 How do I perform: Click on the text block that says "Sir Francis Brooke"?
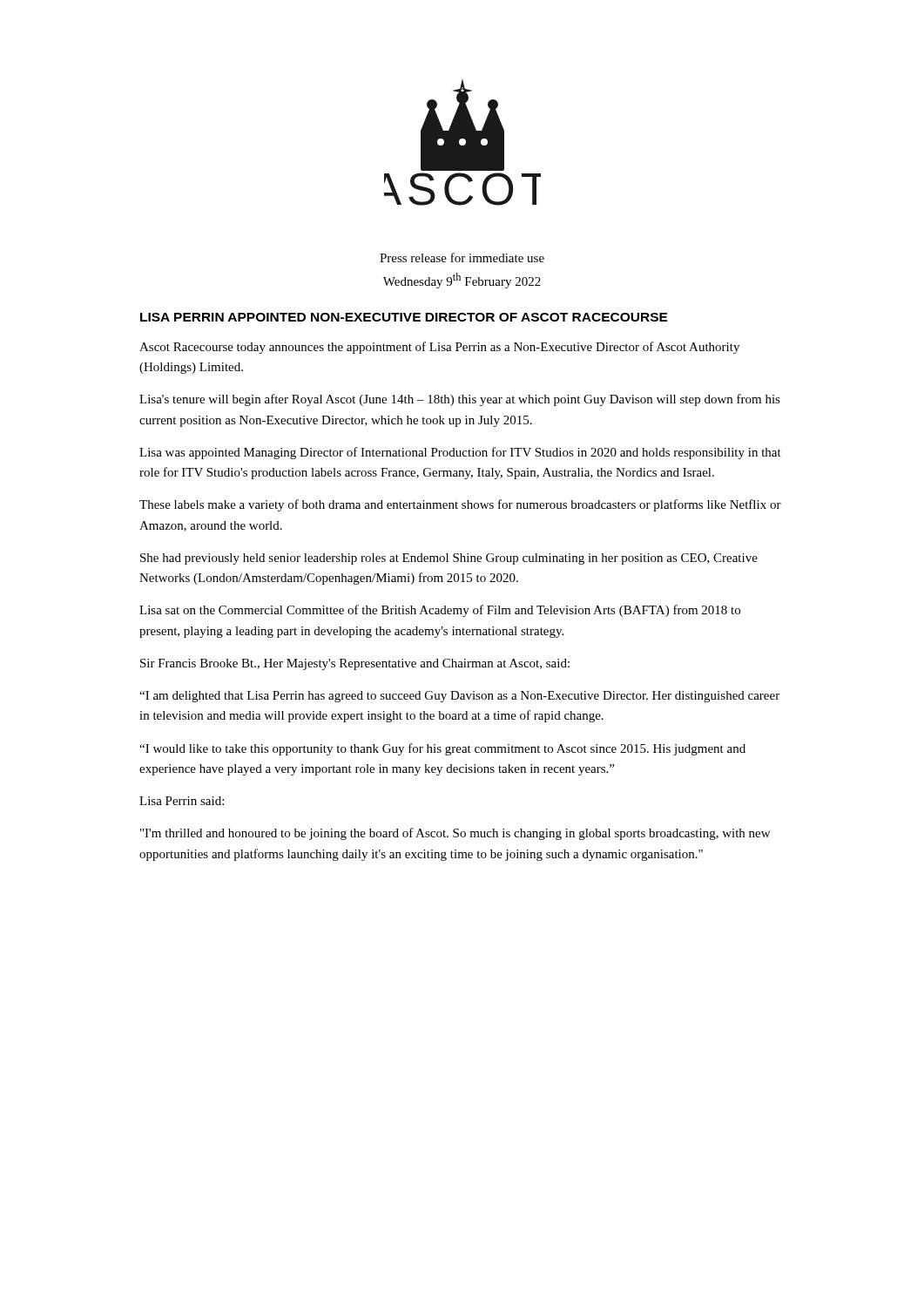click(x=355, y=663)
